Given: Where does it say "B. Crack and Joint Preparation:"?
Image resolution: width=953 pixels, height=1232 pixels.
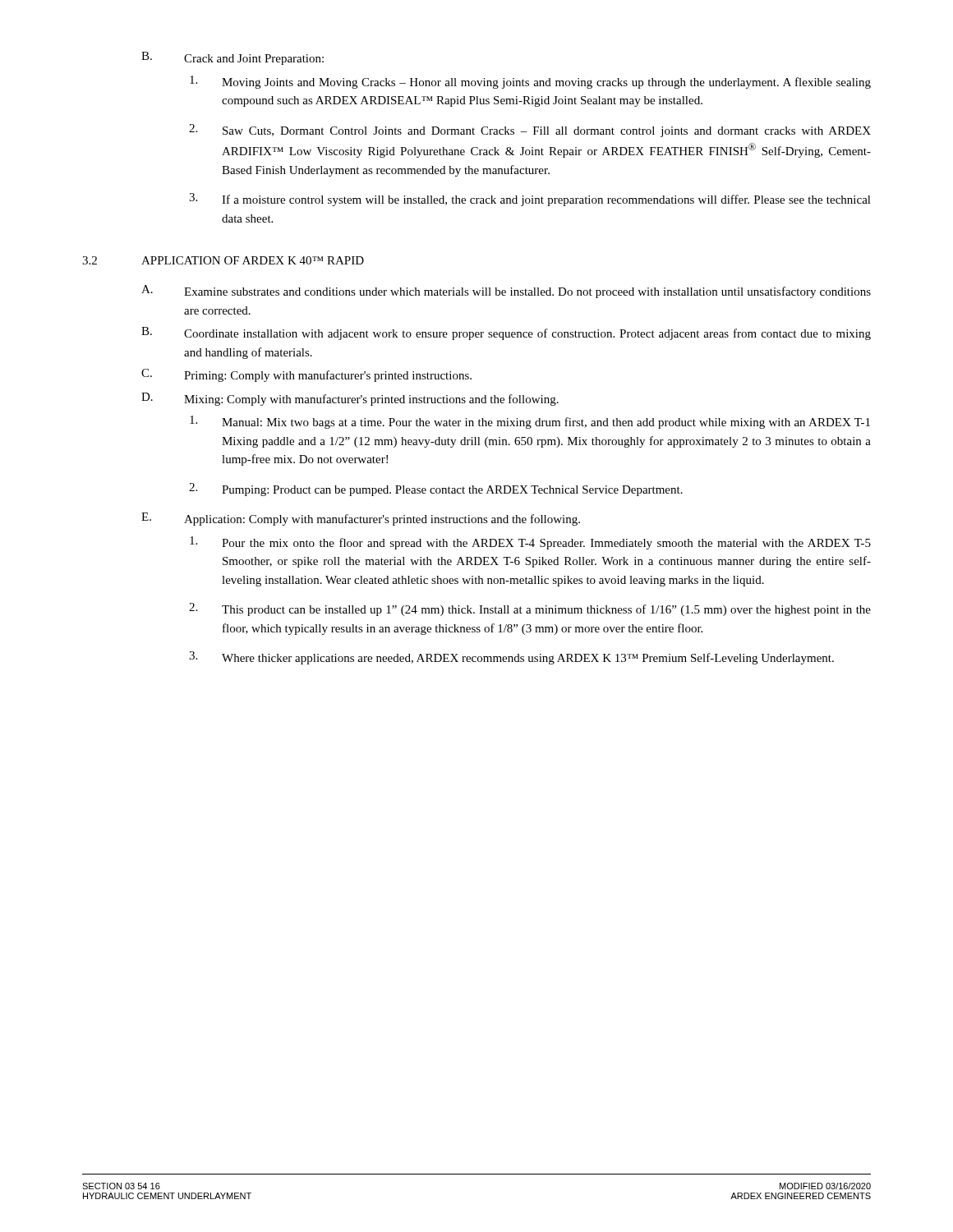Looking at the screenshot, I should 232,58.
